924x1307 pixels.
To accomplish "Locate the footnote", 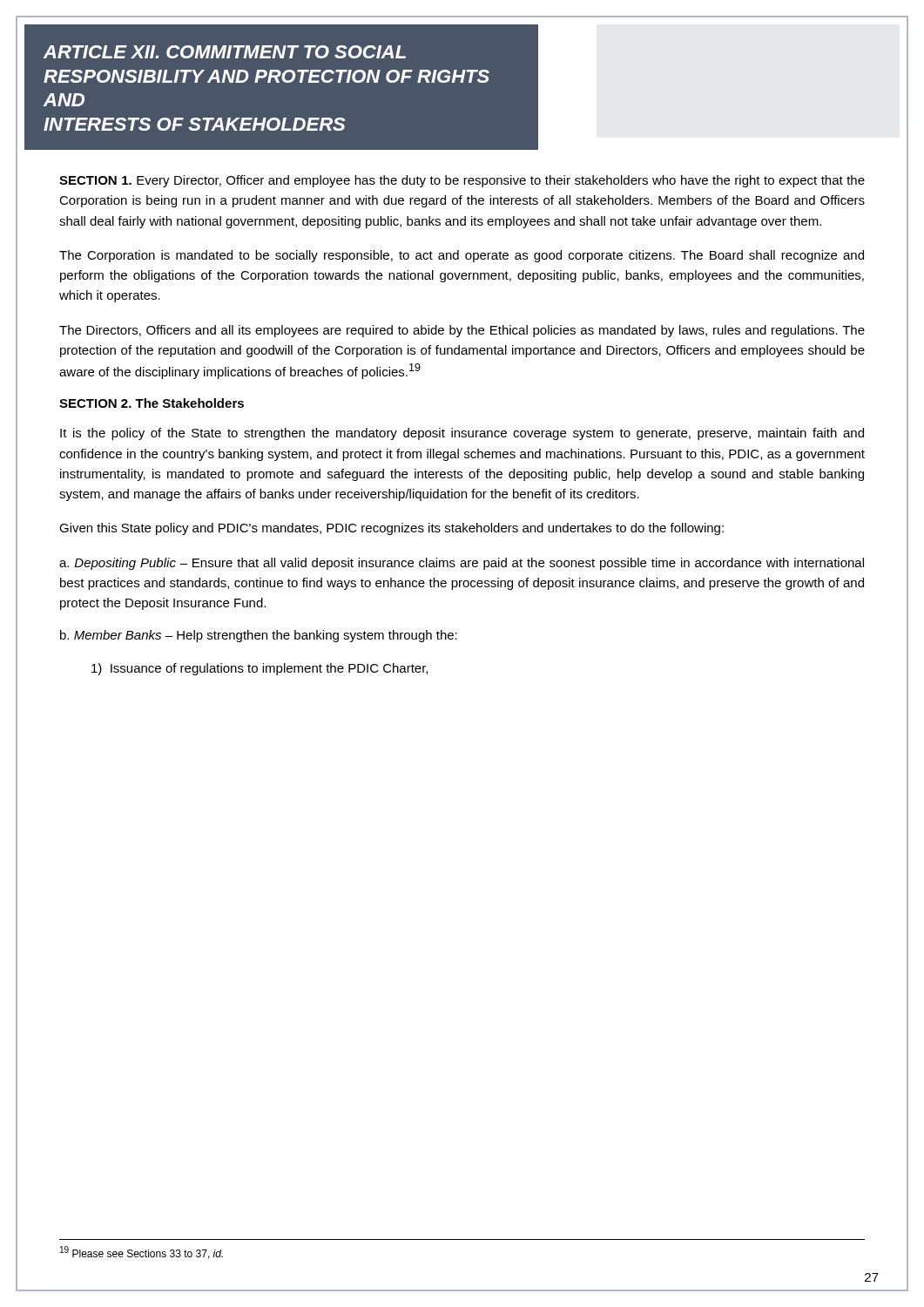I will coord(142,1253).
